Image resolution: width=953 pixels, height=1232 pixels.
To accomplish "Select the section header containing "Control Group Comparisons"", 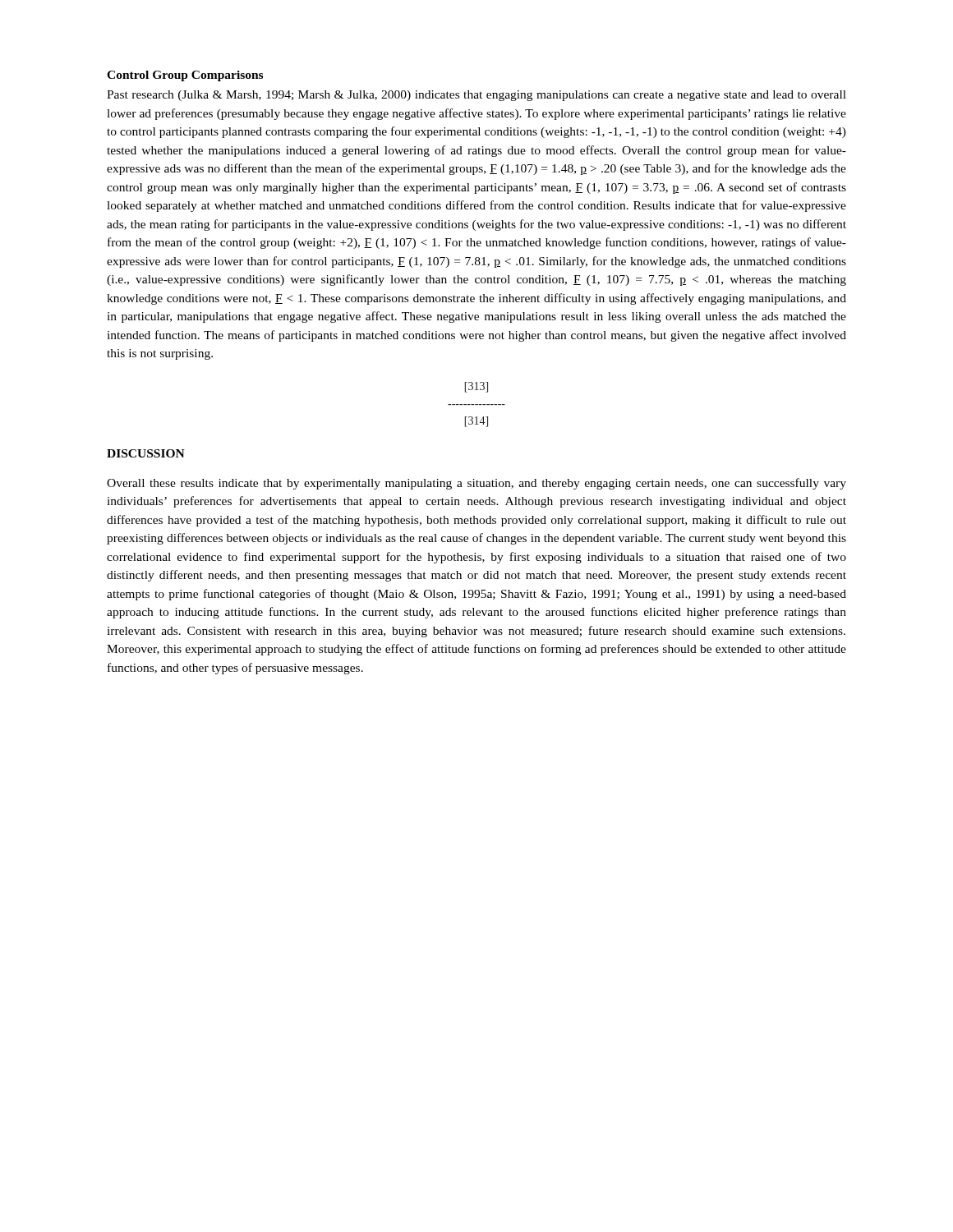I will (185, 74).
